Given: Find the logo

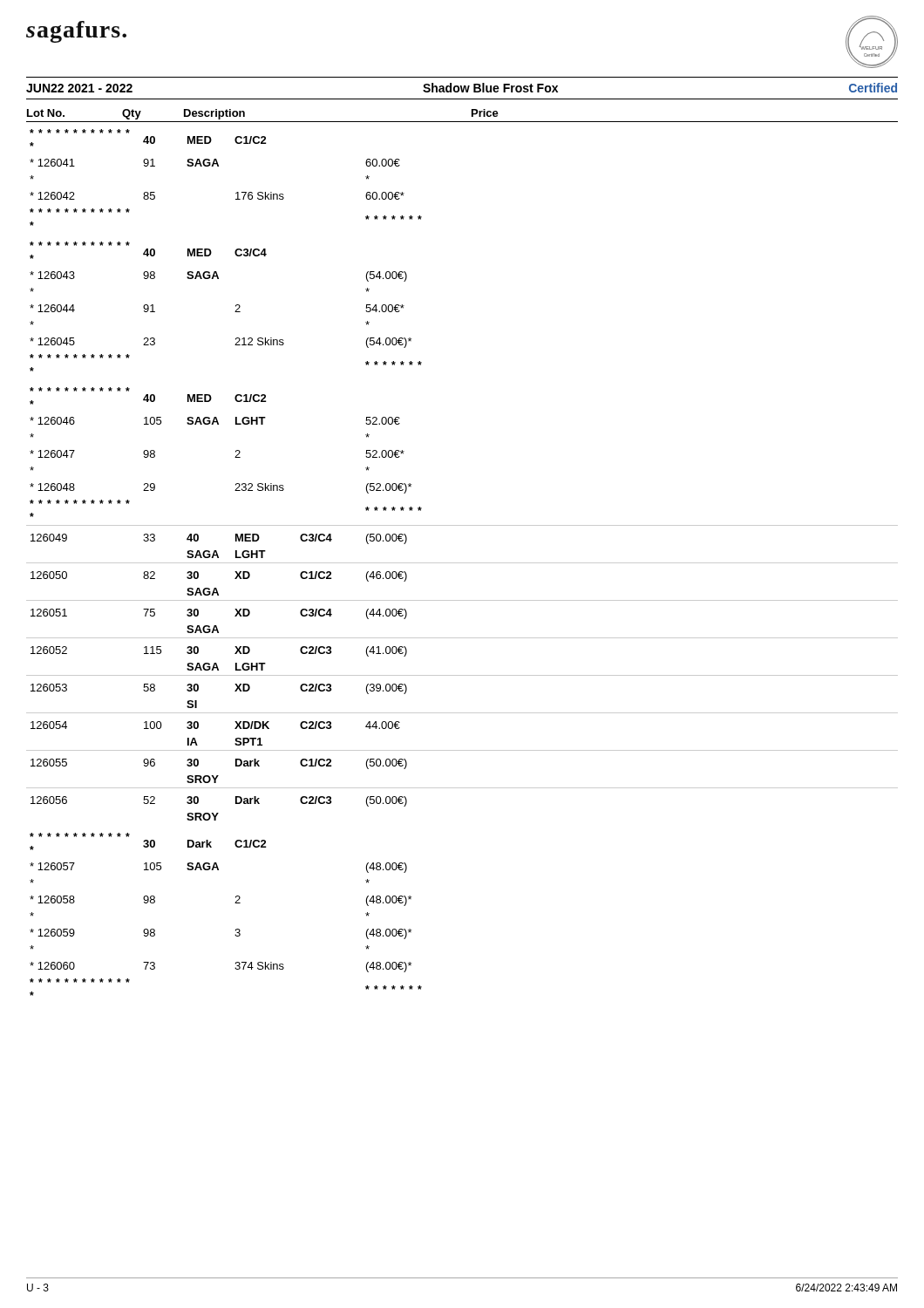Looking at the screenshot, I should tap(77, 30).
